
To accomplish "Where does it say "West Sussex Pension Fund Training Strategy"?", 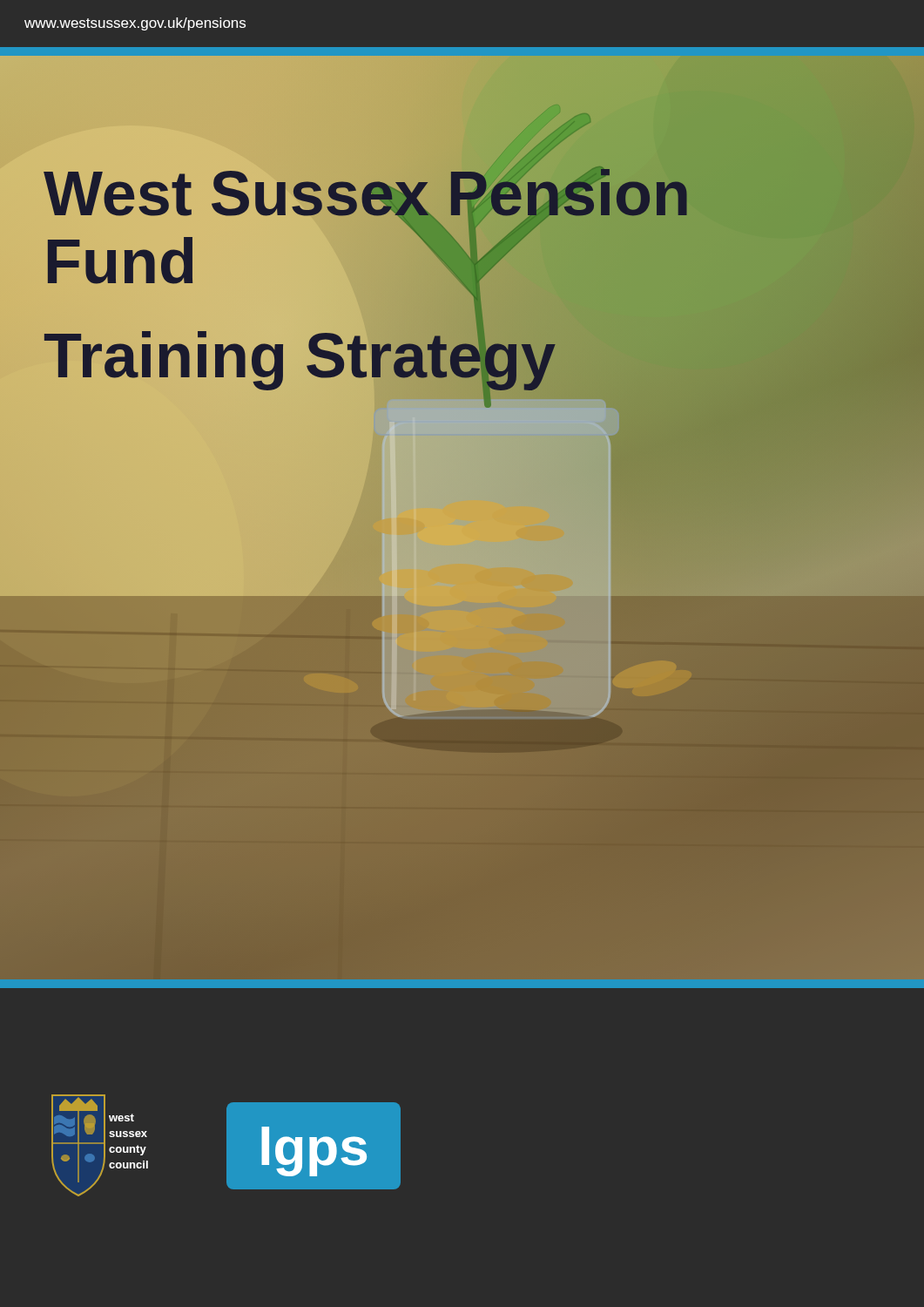I will click(367, 275).
